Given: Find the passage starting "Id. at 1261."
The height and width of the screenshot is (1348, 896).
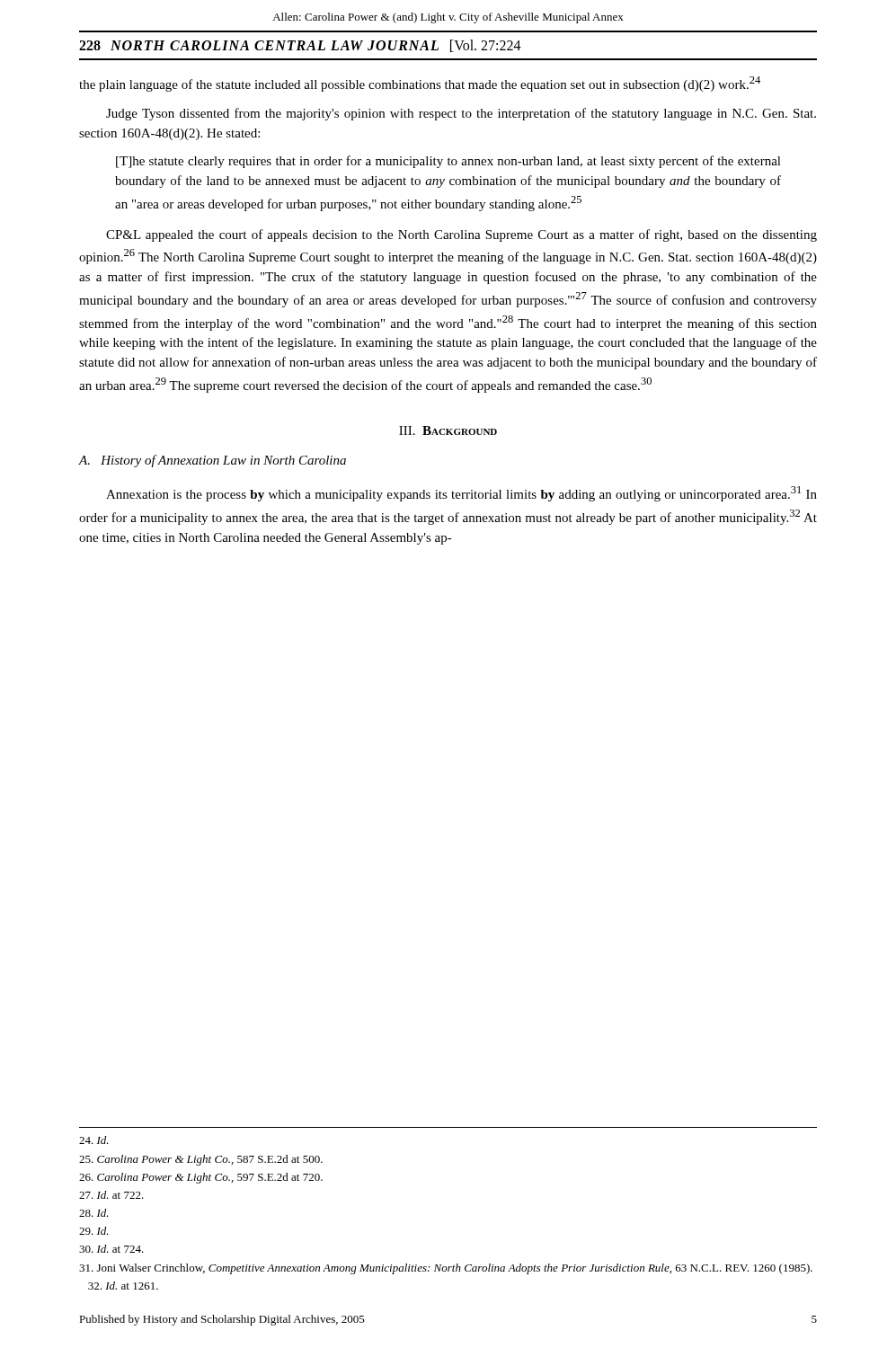Looking at the screenshot, I should (x=119, y=1285).
